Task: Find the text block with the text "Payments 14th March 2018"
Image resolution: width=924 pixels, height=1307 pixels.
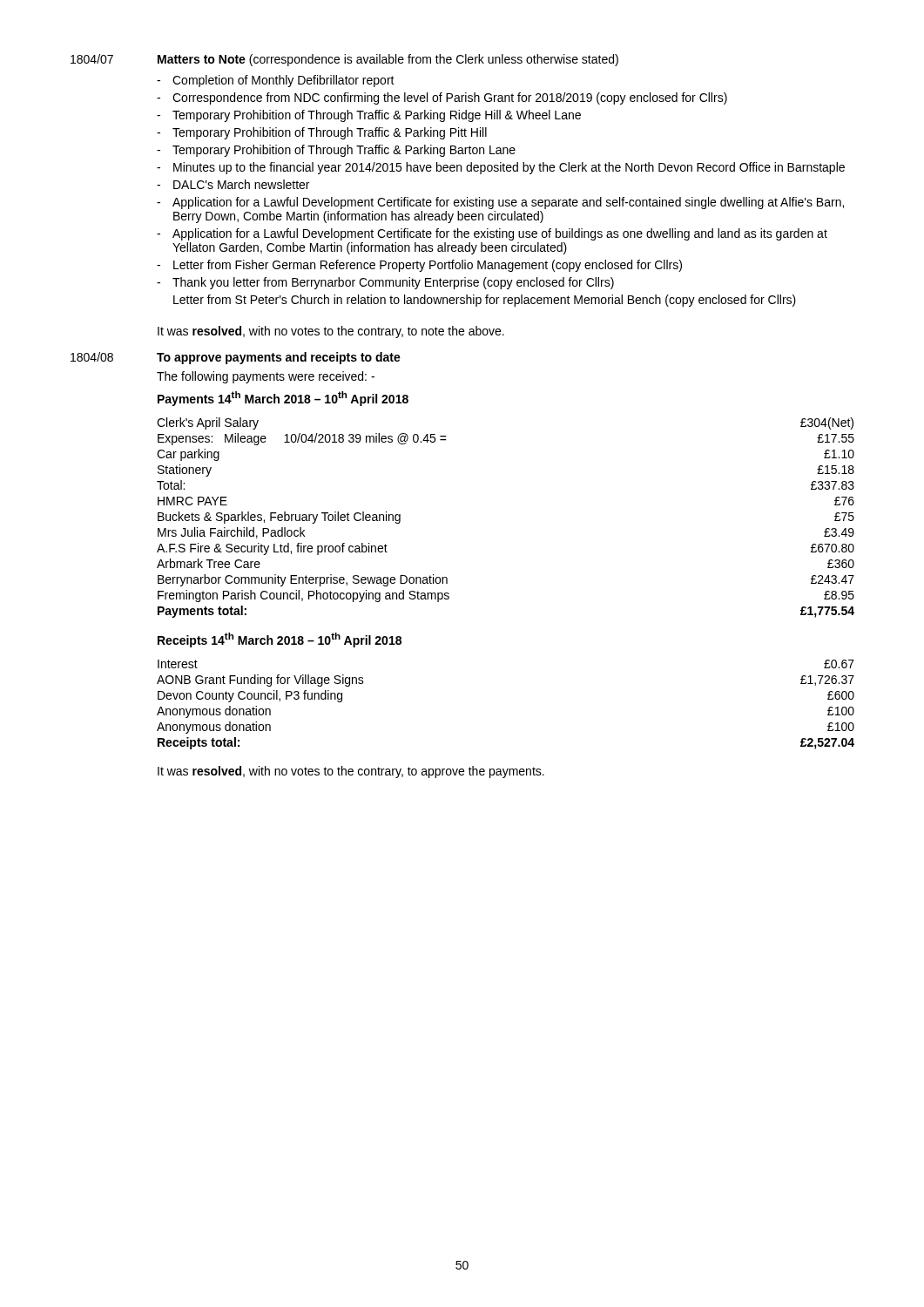Action: pyautogui.click(x=283, y=399)
